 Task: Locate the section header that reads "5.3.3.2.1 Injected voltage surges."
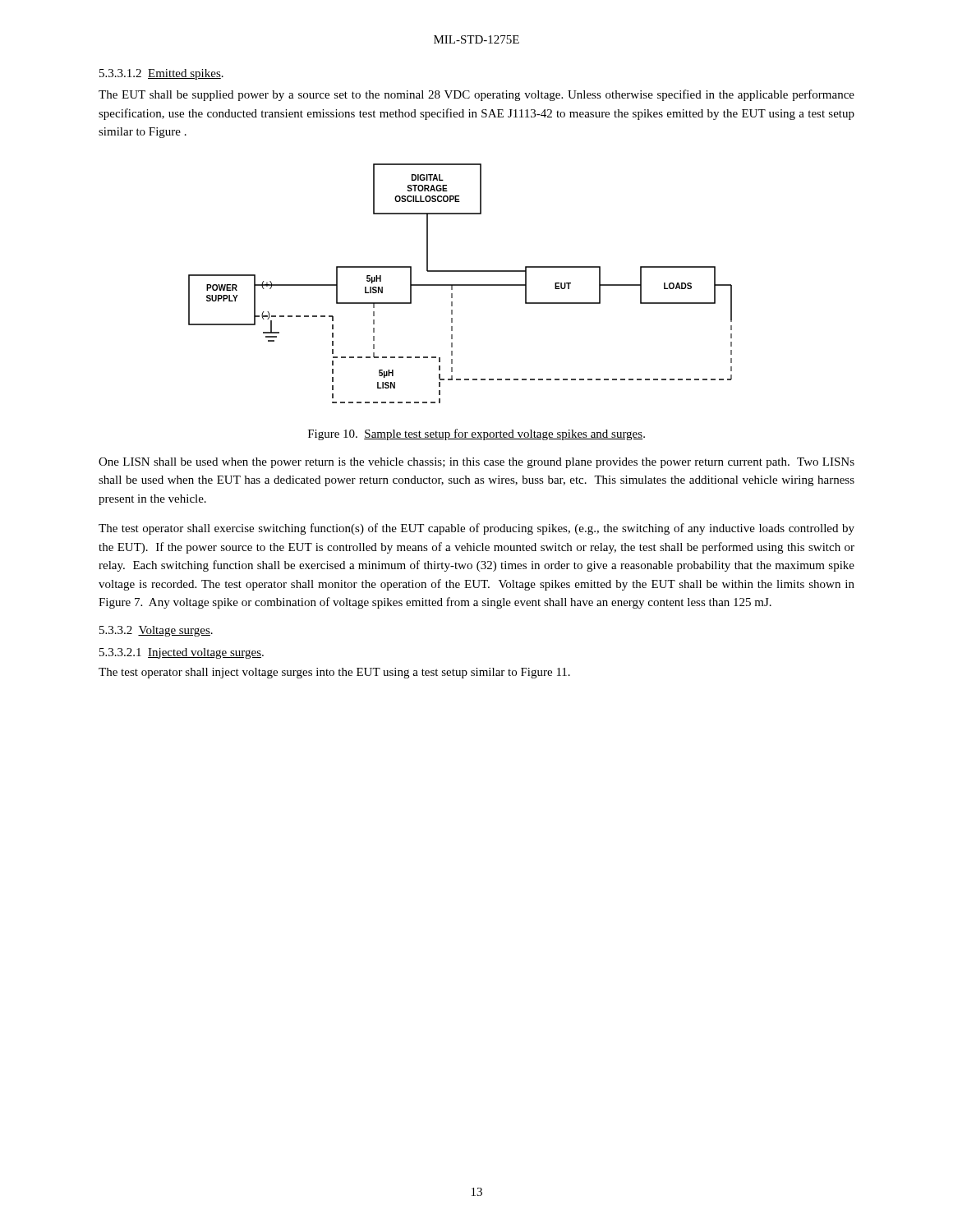pos(181,652)
